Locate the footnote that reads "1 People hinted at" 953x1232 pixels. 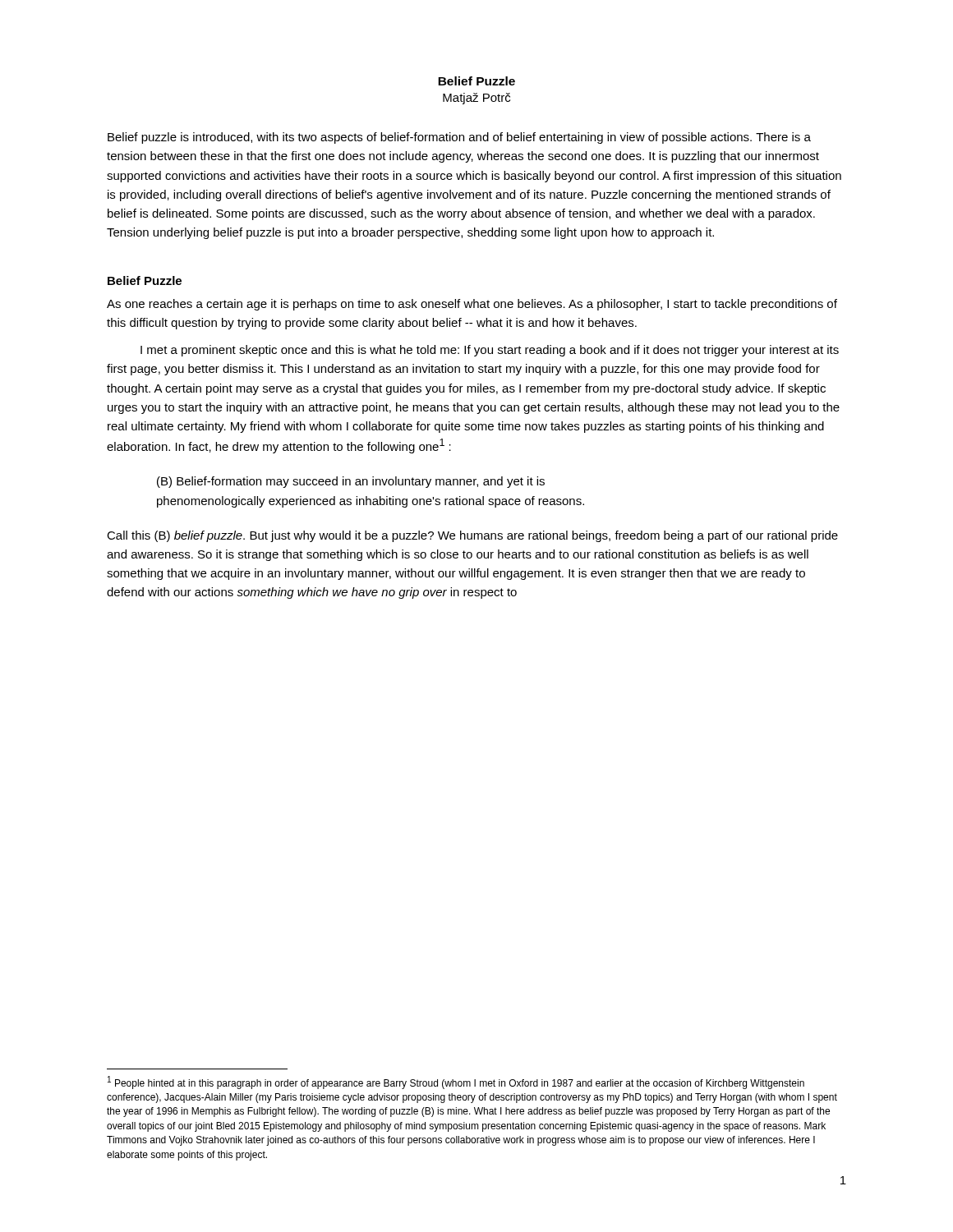pyautogui.click(x=472, y=1117)
